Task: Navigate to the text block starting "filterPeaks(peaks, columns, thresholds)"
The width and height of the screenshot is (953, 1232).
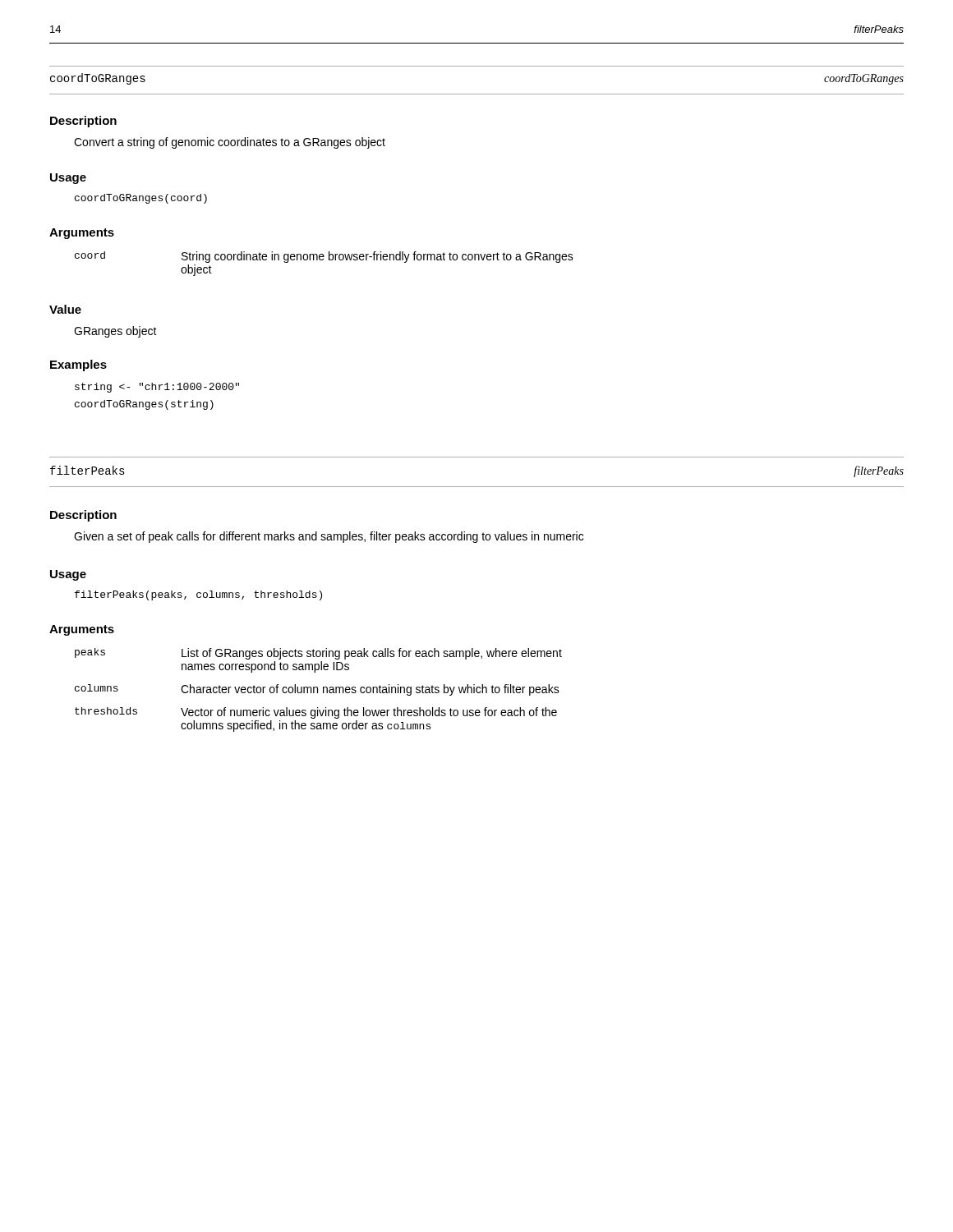Action: pyautogui.click(x=199, y=595)
